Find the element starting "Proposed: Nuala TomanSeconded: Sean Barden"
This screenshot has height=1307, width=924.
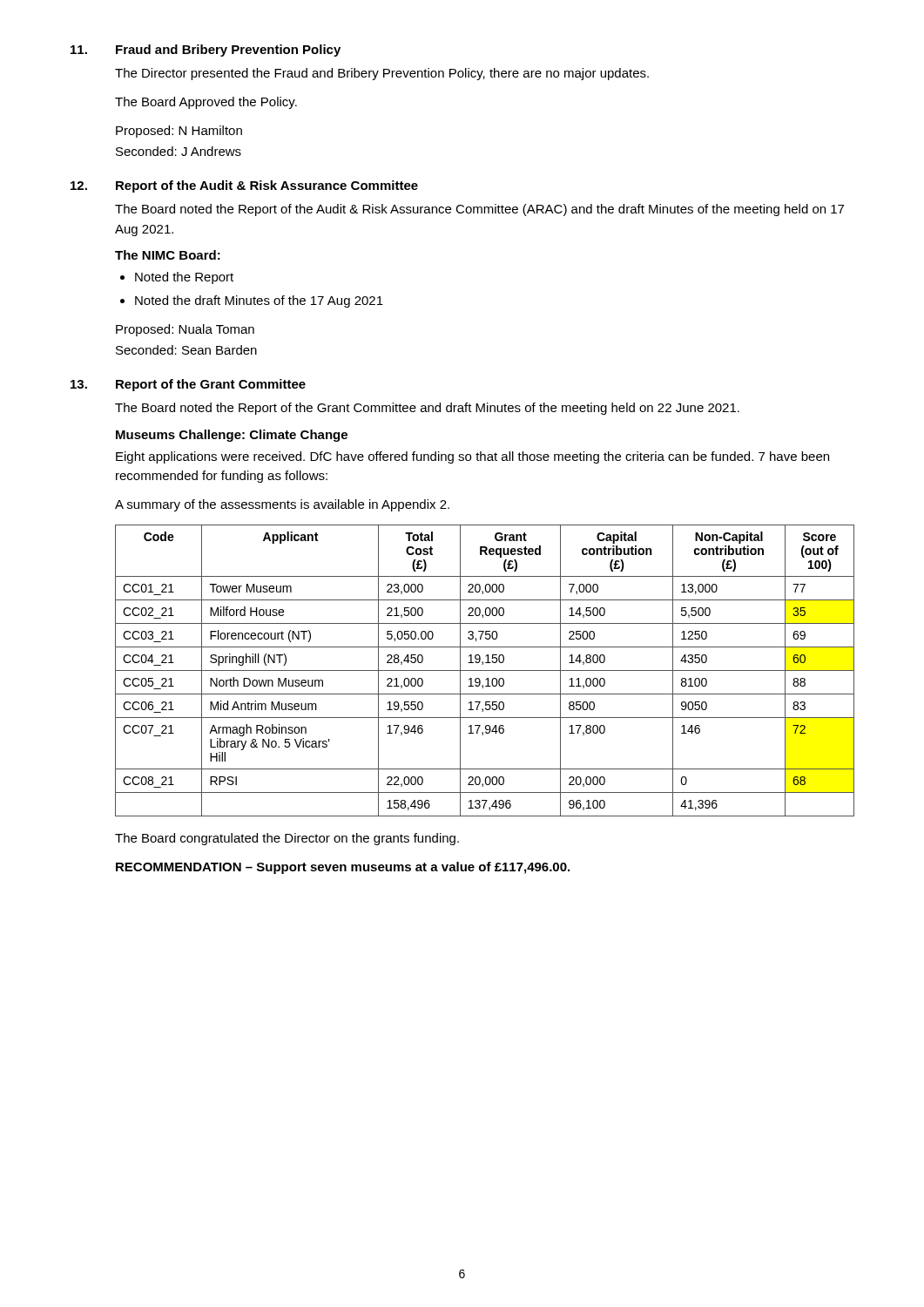(x=185, y=330)
